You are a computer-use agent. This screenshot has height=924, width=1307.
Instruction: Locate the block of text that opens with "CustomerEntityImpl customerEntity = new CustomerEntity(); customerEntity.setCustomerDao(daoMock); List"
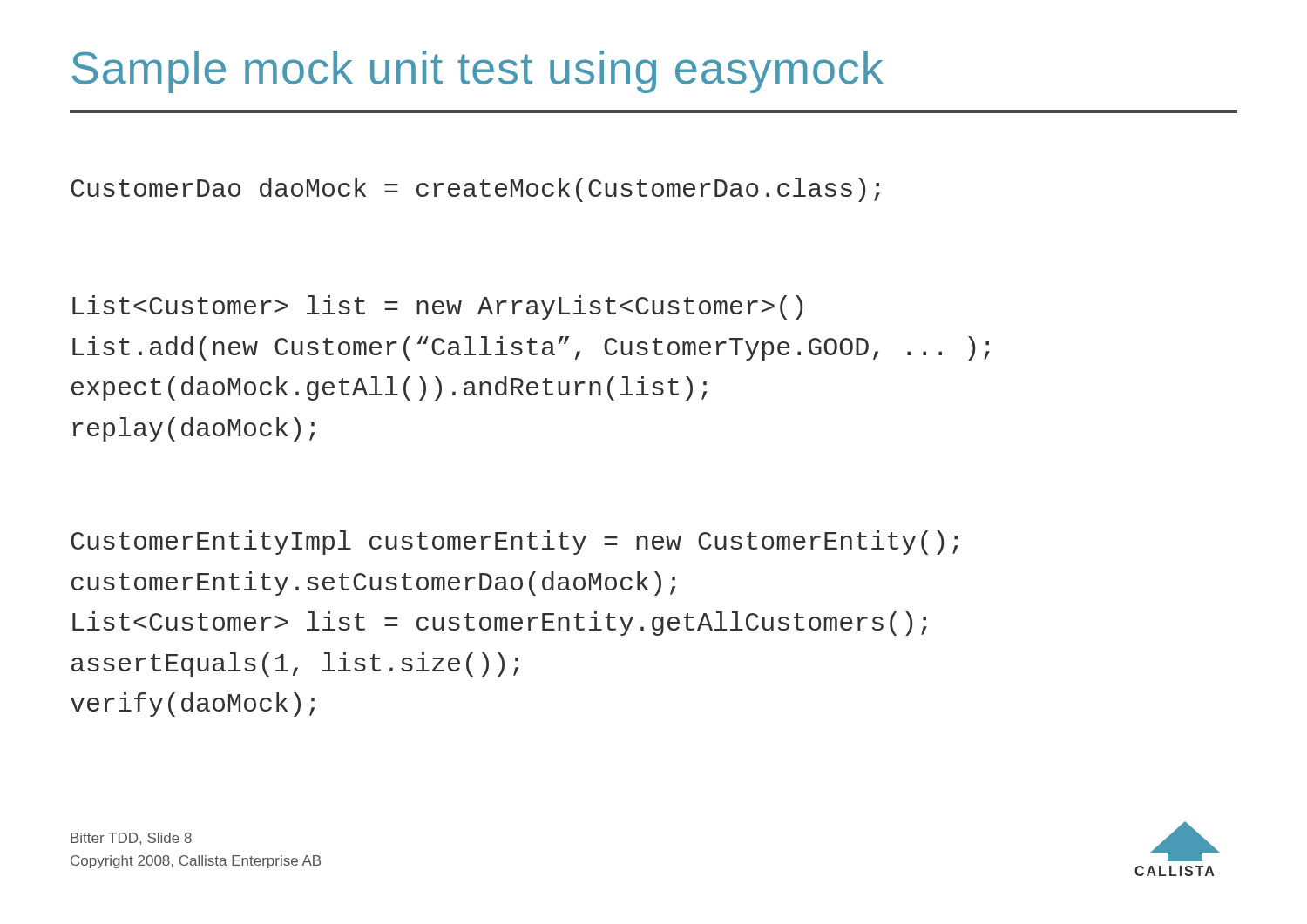(x=517, y=624)
